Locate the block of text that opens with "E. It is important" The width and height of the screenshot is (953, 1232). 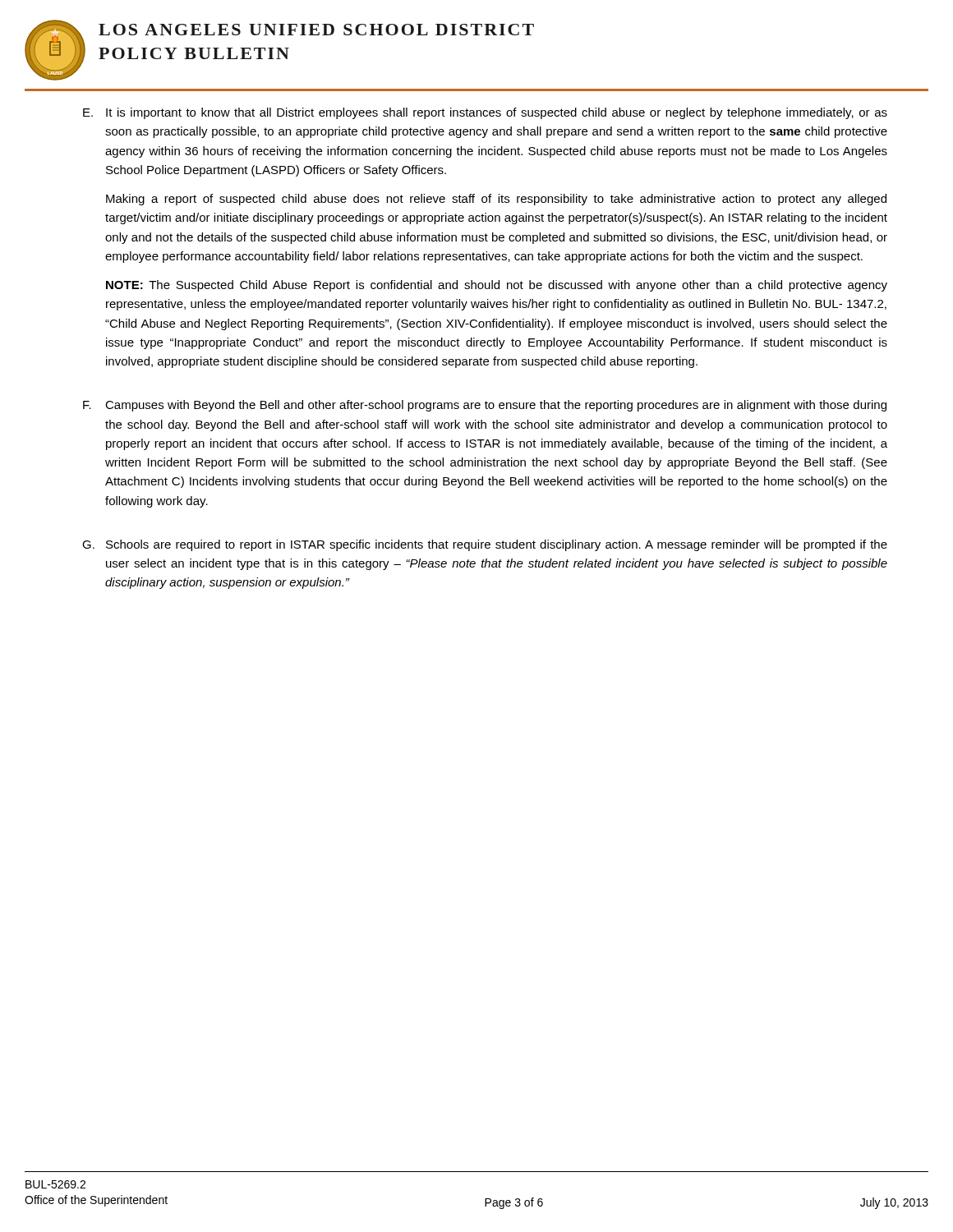485,242
